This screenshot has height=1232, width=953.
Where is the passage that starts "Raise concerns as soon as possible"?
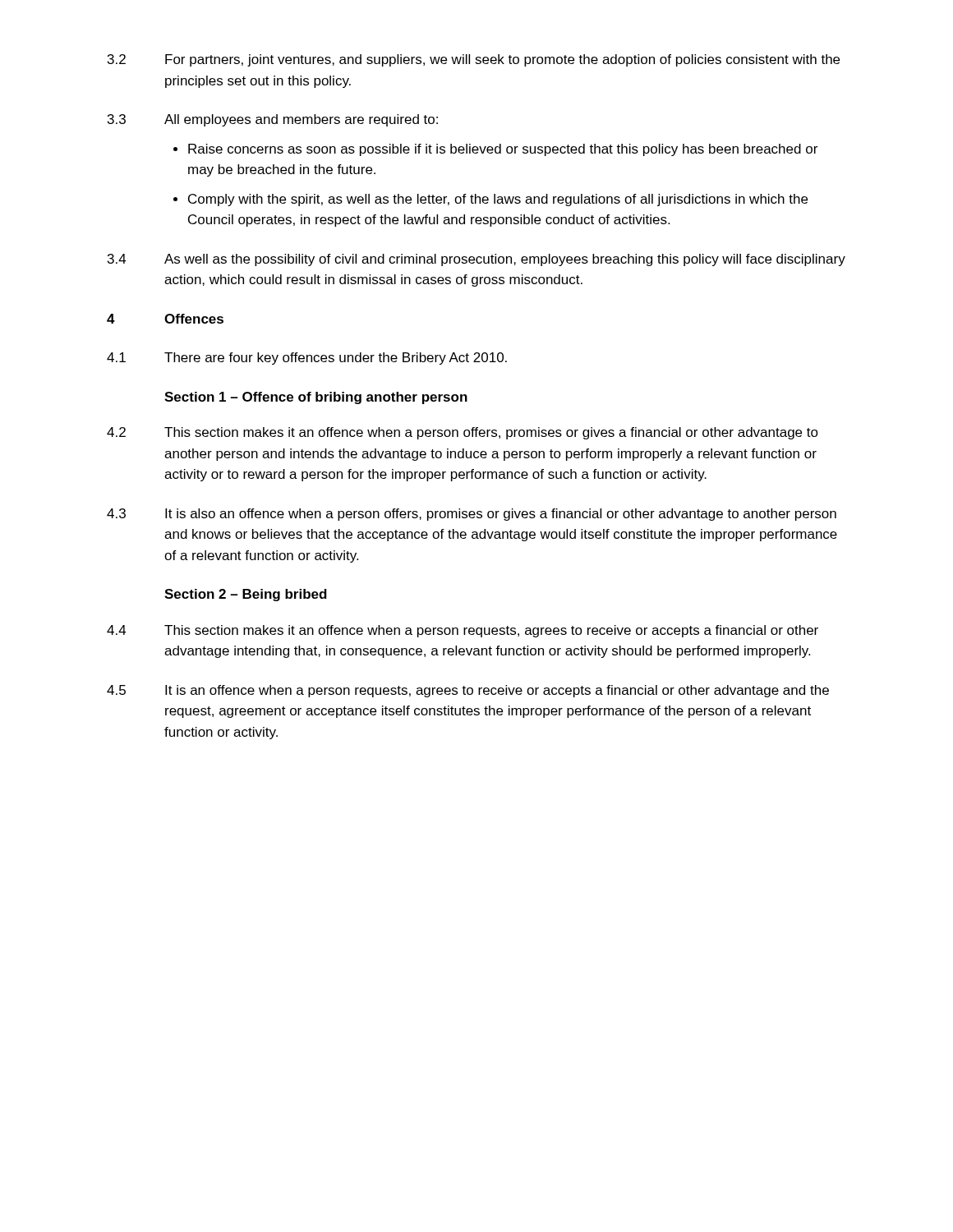pyautogui.click(x=503, y=159)
